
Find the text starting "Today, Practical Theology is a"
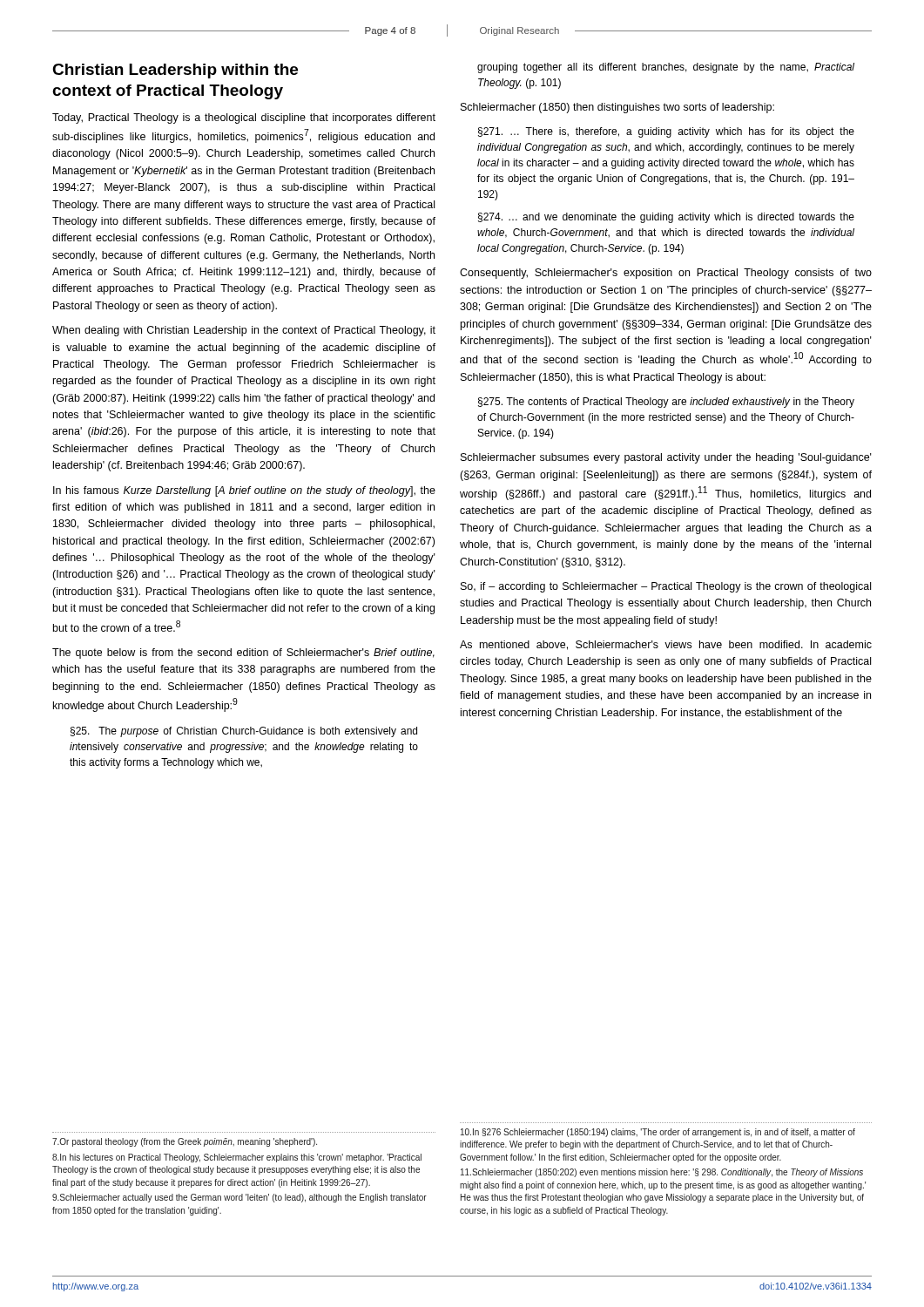pos(244,211)
